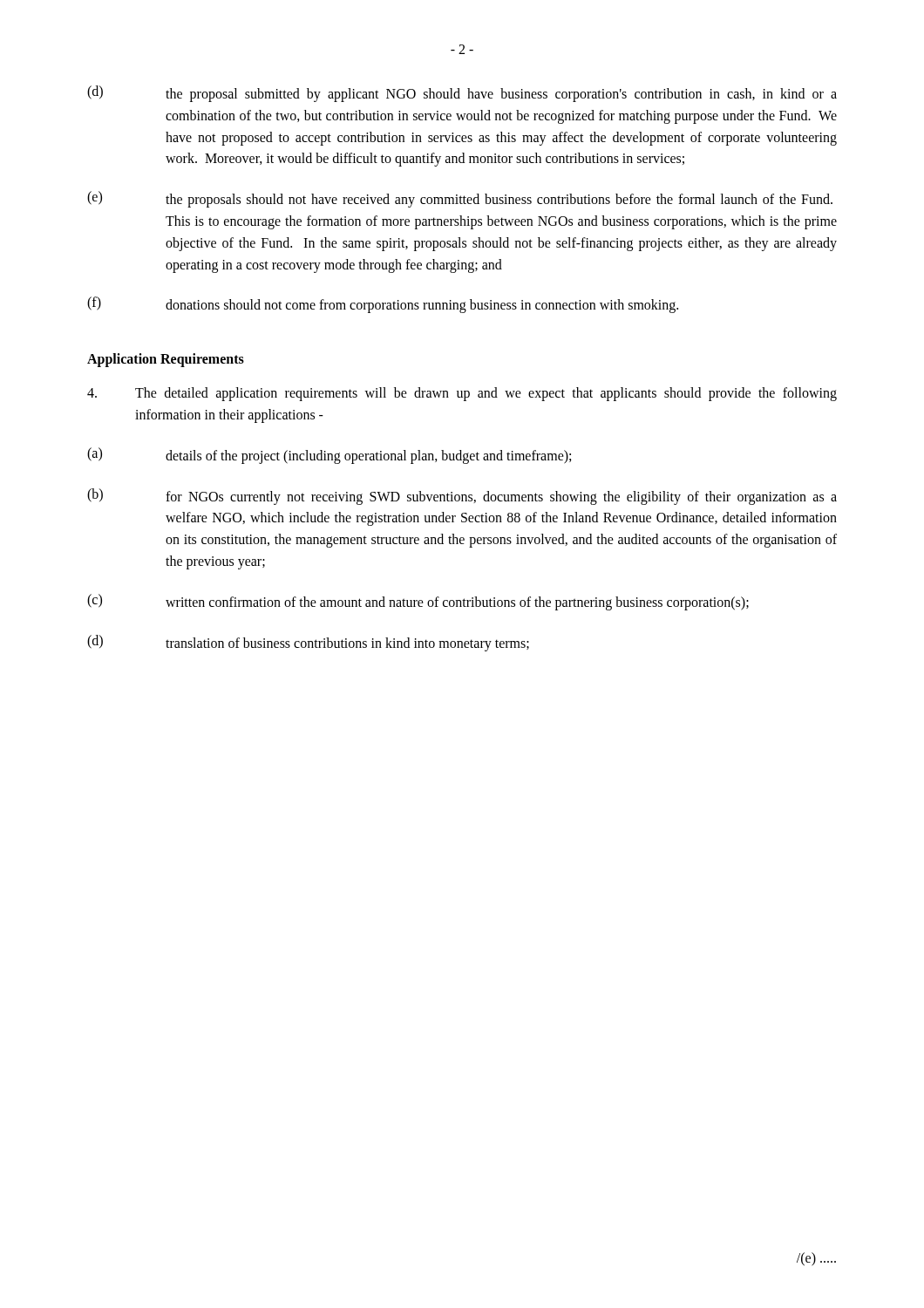Locate the passage starting "Application Requirements"
Image resolution: width=924 pixels, height=1308 pixels.
click(165, 359)
